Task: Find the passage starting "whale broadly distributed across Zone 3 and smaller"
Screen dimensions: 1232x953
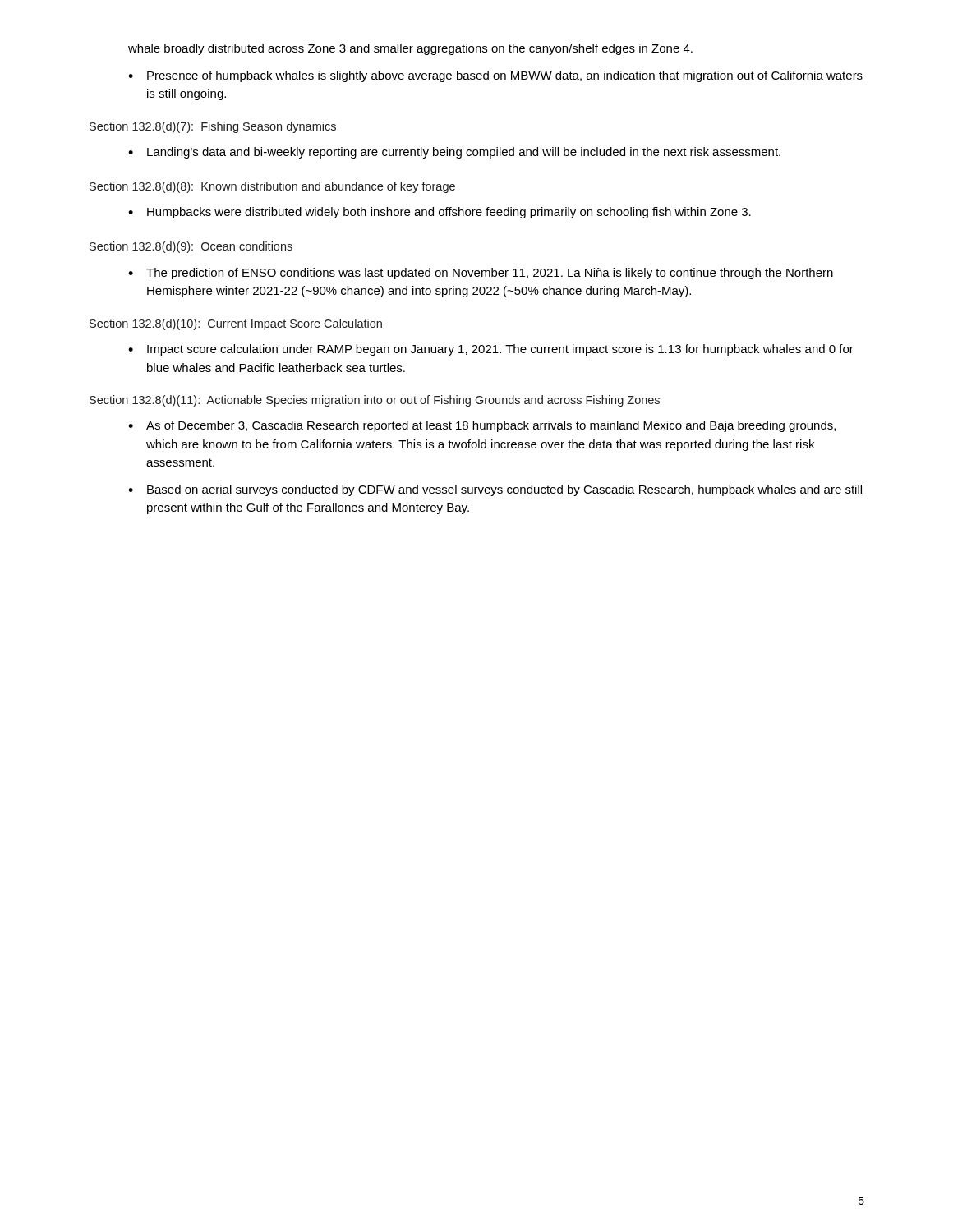Action: [411, 48]
